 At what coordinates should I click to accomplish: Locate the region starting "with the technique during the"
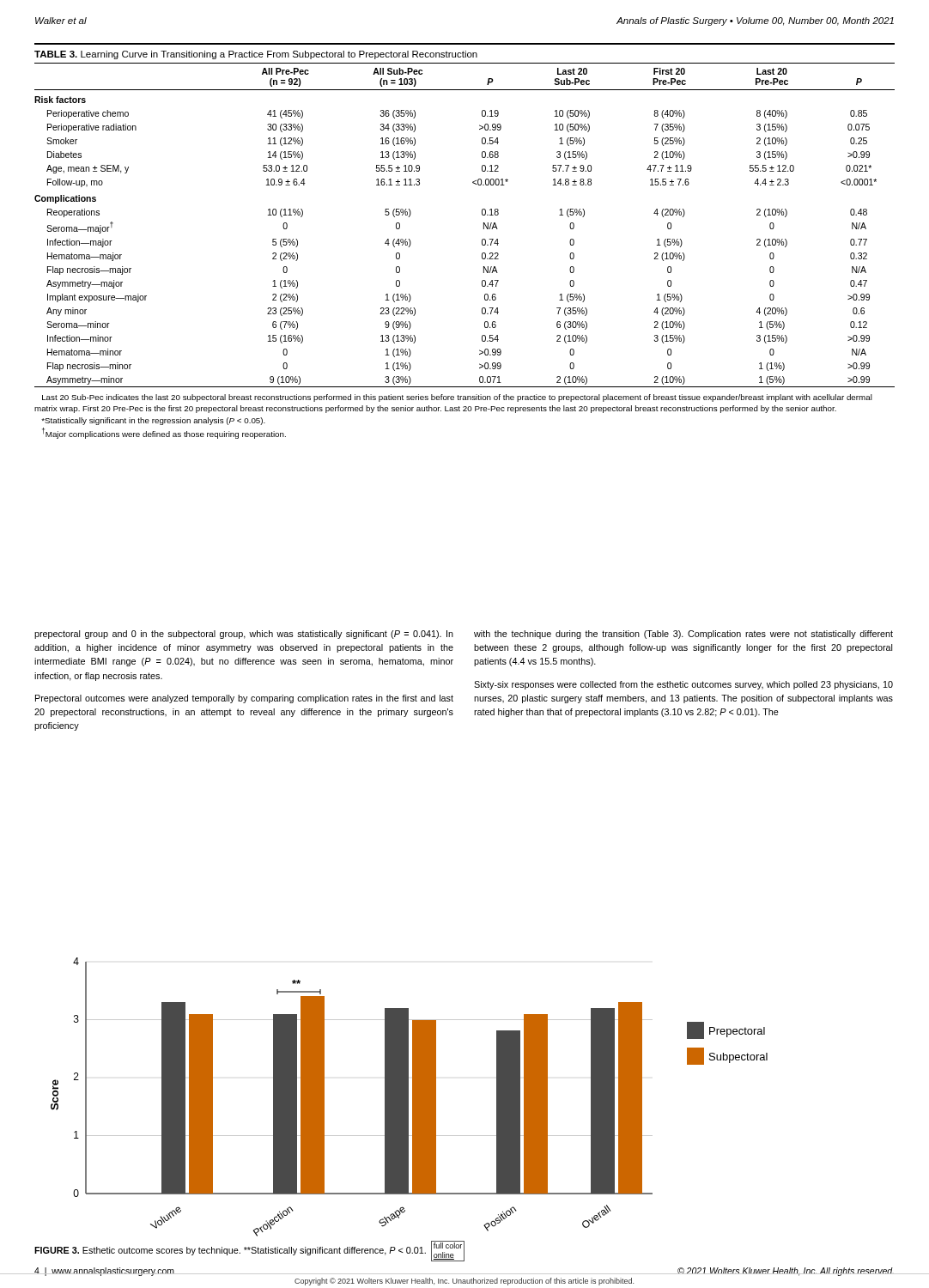point(683,674)
